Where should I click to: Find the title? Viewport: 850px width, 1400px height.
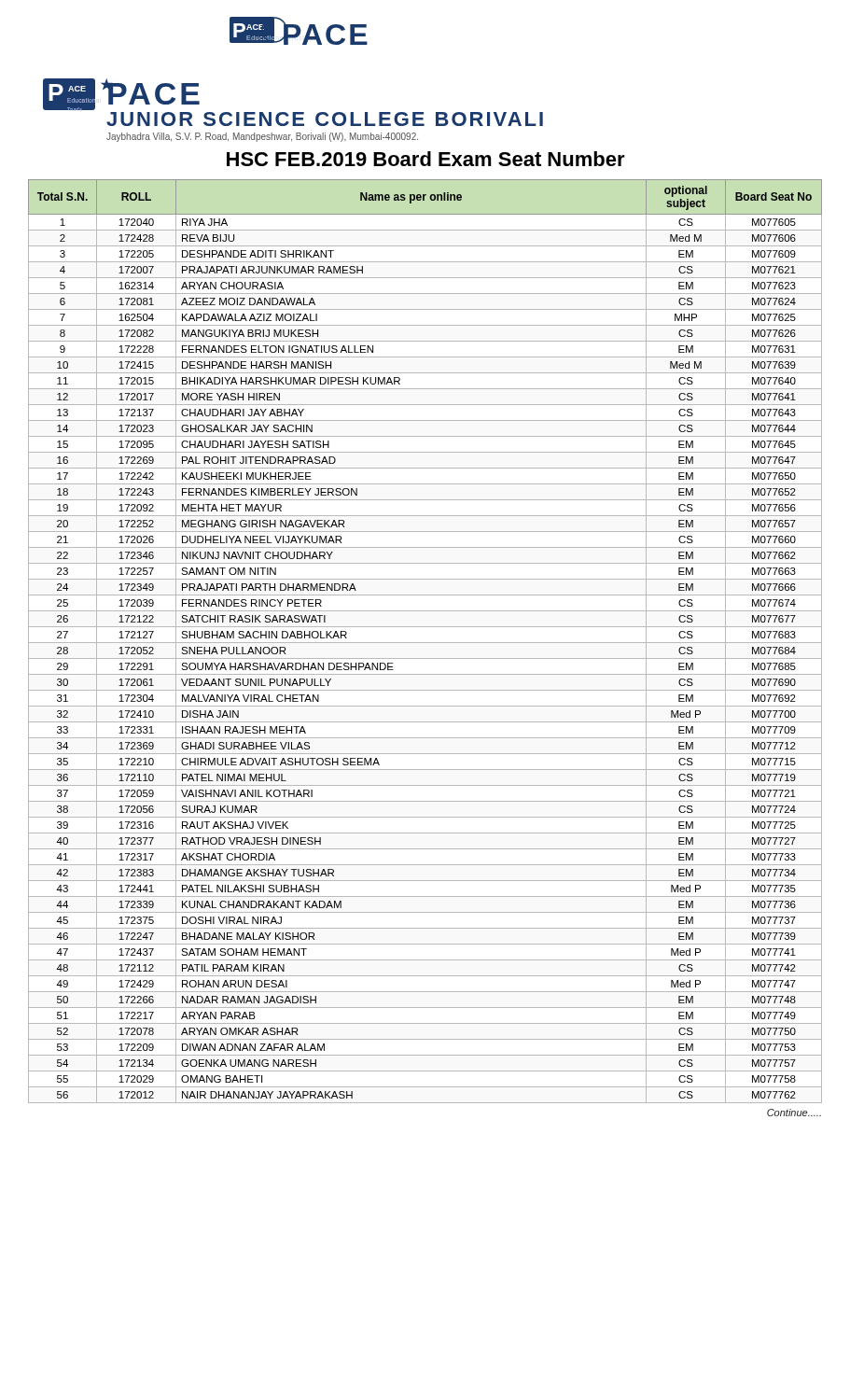(x=425, y=159)
